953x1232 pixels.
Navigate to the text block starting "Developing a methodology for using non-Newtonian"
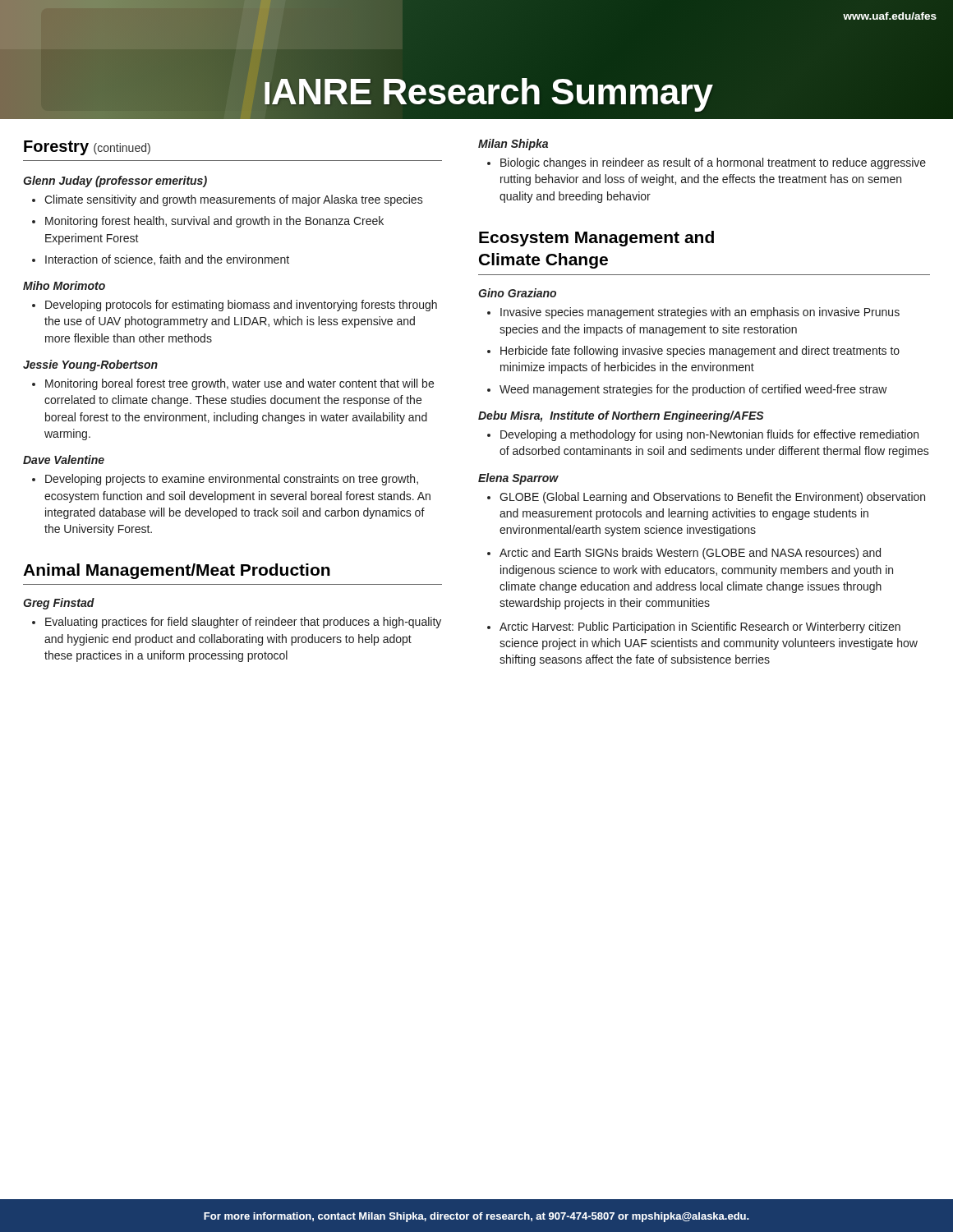pyautogui.click(x=708, y=443)
